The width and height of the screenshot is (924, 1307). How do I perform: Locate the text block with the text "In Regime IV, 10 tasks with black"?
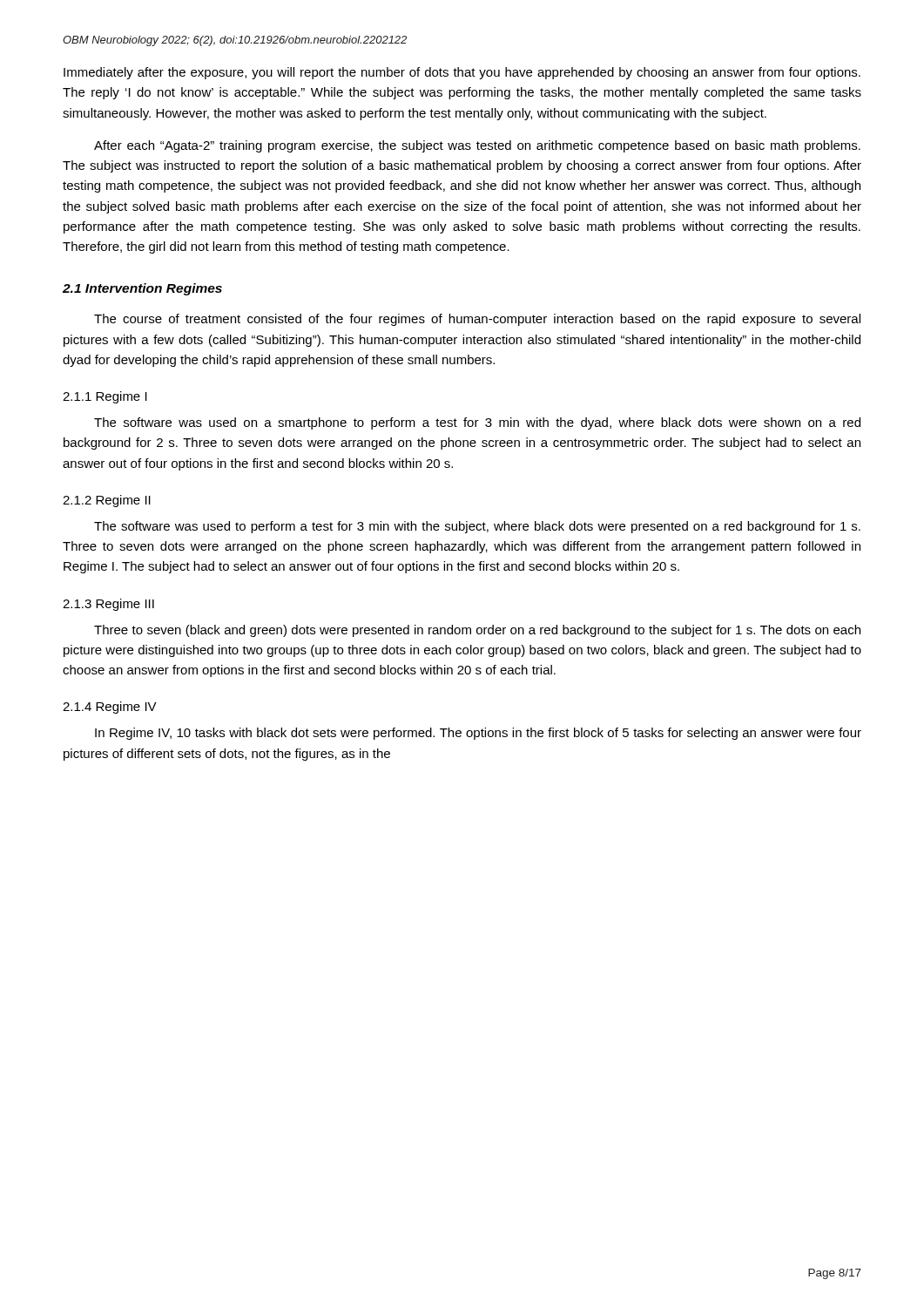click(x=462, y=743)
